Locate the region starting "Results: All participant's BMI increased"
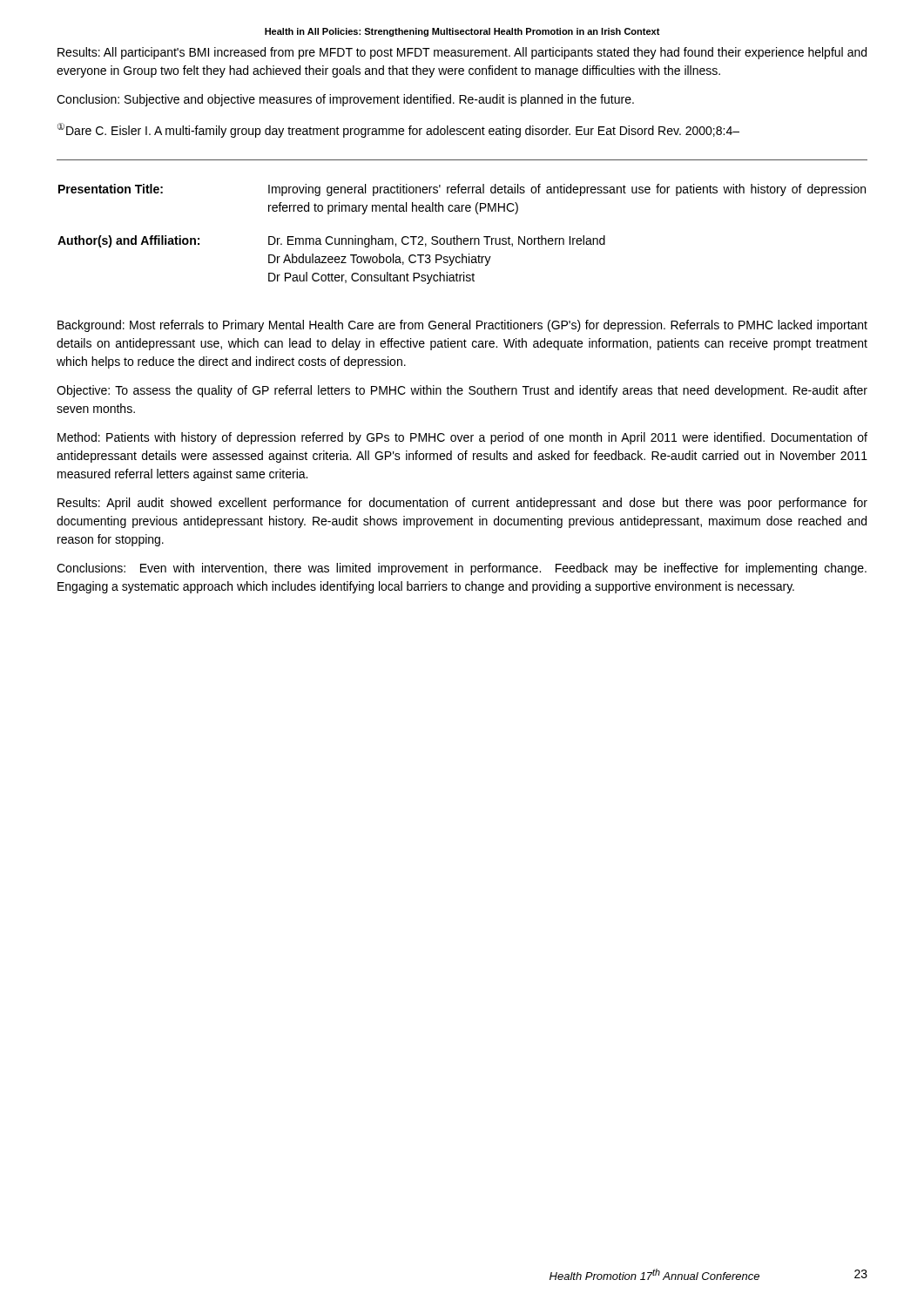The image size is (924, 1307). click(x=462, y=61)
